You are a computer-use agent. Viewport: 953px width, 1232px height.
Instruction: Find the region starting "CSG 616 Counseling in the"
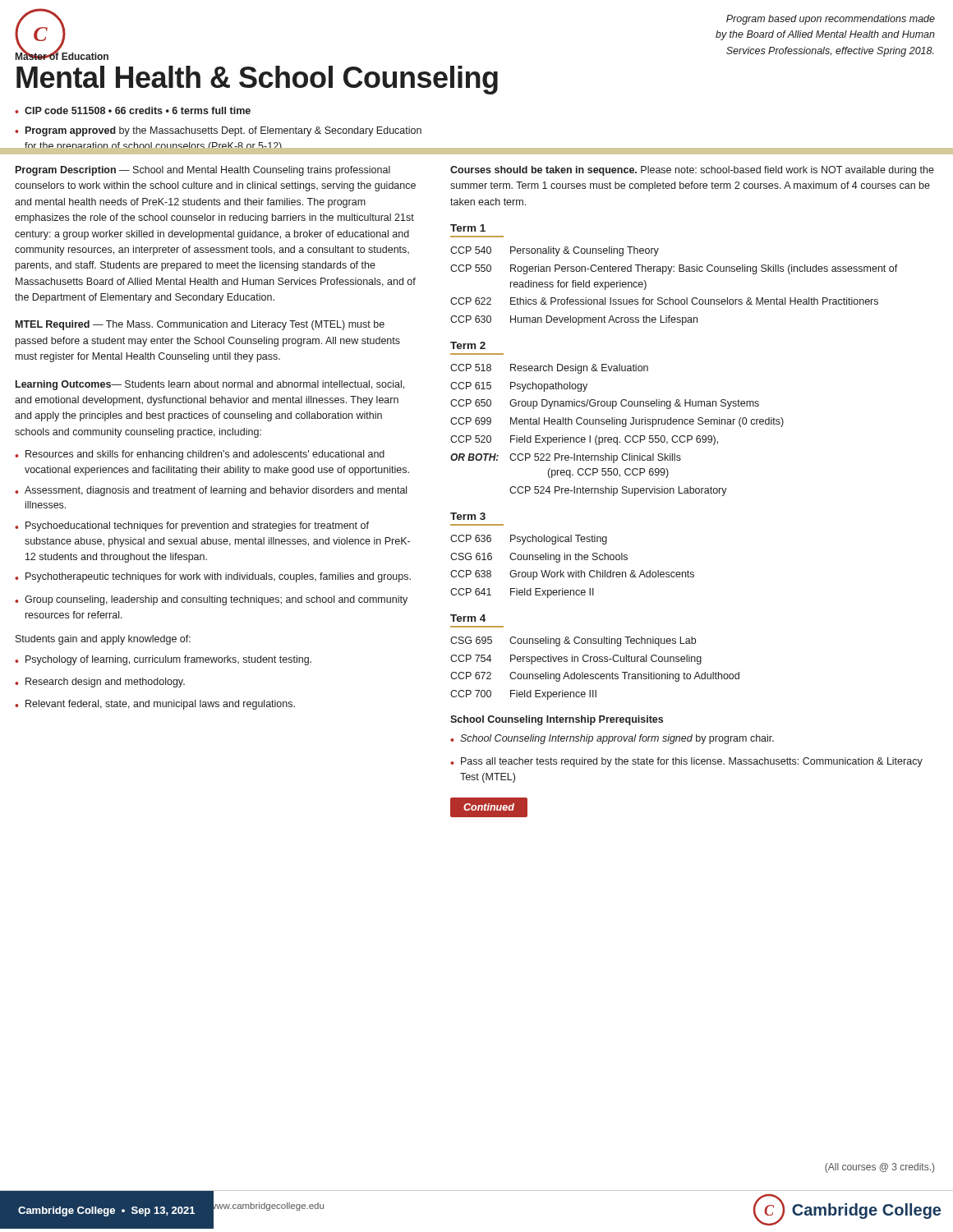click(539, 557)
